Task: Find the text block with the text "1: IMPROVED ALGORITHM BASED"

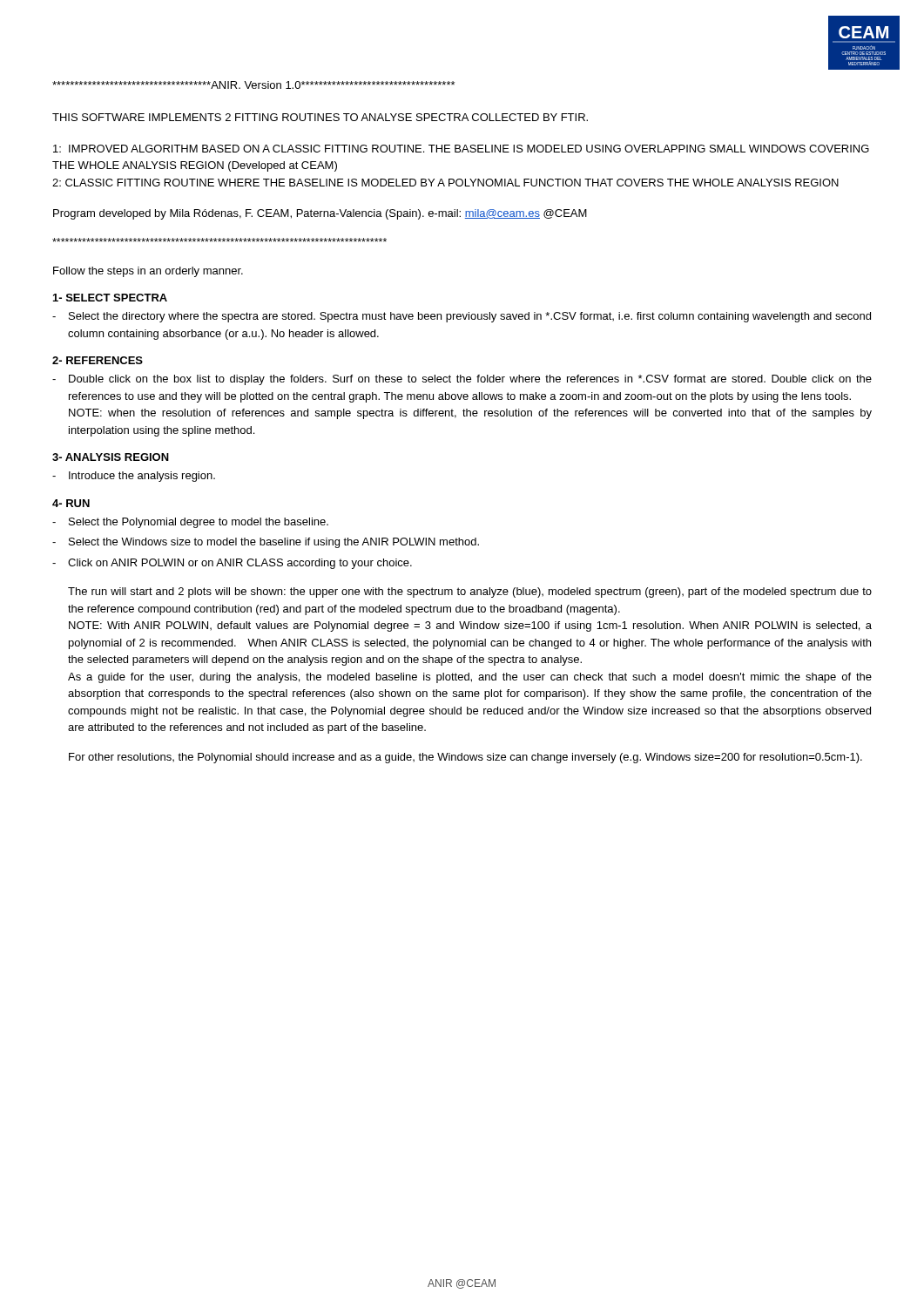Action: [x=461, y=149]
